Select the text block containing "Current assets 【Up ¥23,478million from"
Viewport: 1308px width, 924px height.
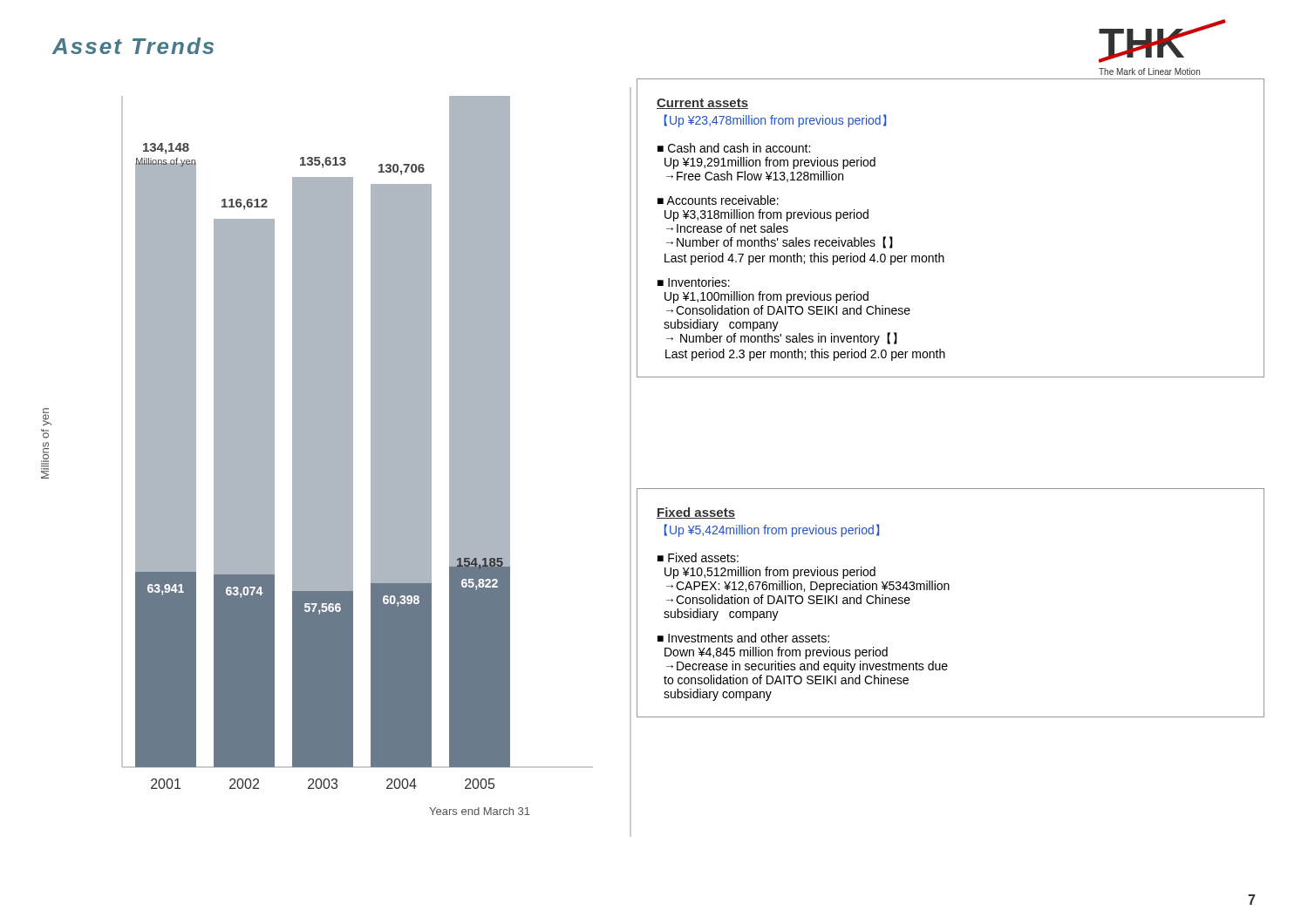tap(702, 104)
